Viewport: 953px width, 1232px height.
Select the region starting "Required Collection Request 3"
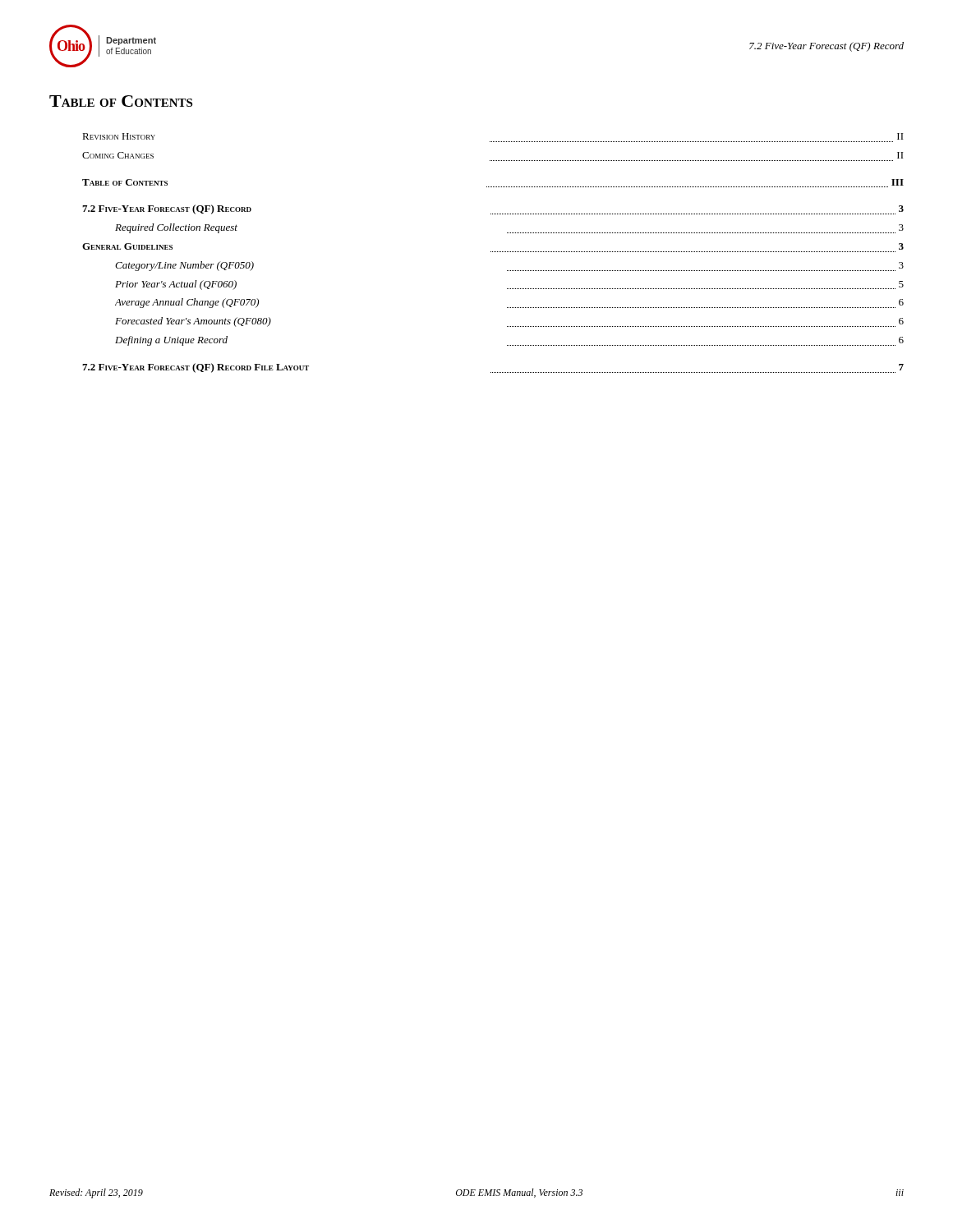509,228
